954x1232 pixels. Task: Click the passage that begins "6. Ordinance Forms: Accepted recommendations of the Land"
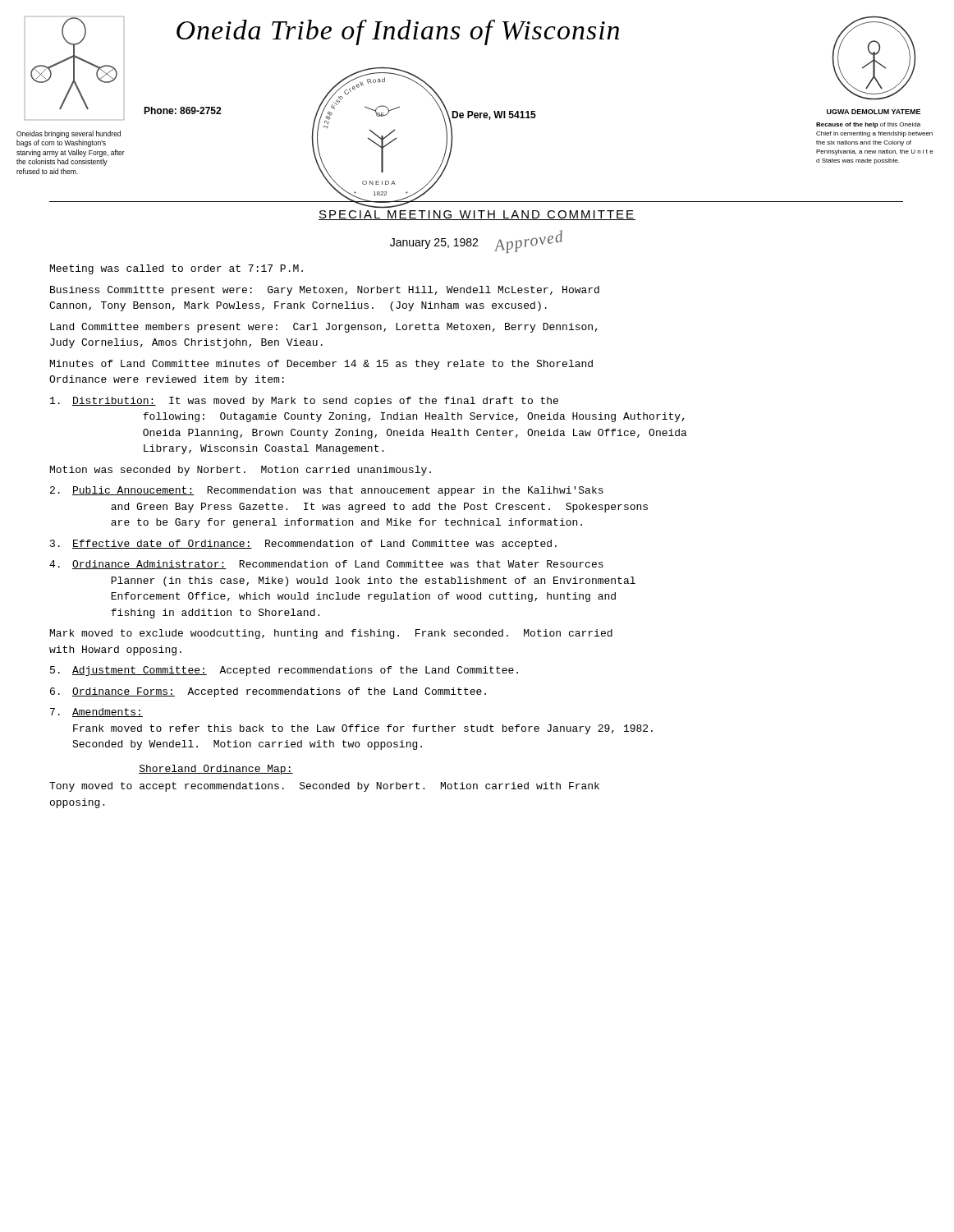click(x=269, y=692)
